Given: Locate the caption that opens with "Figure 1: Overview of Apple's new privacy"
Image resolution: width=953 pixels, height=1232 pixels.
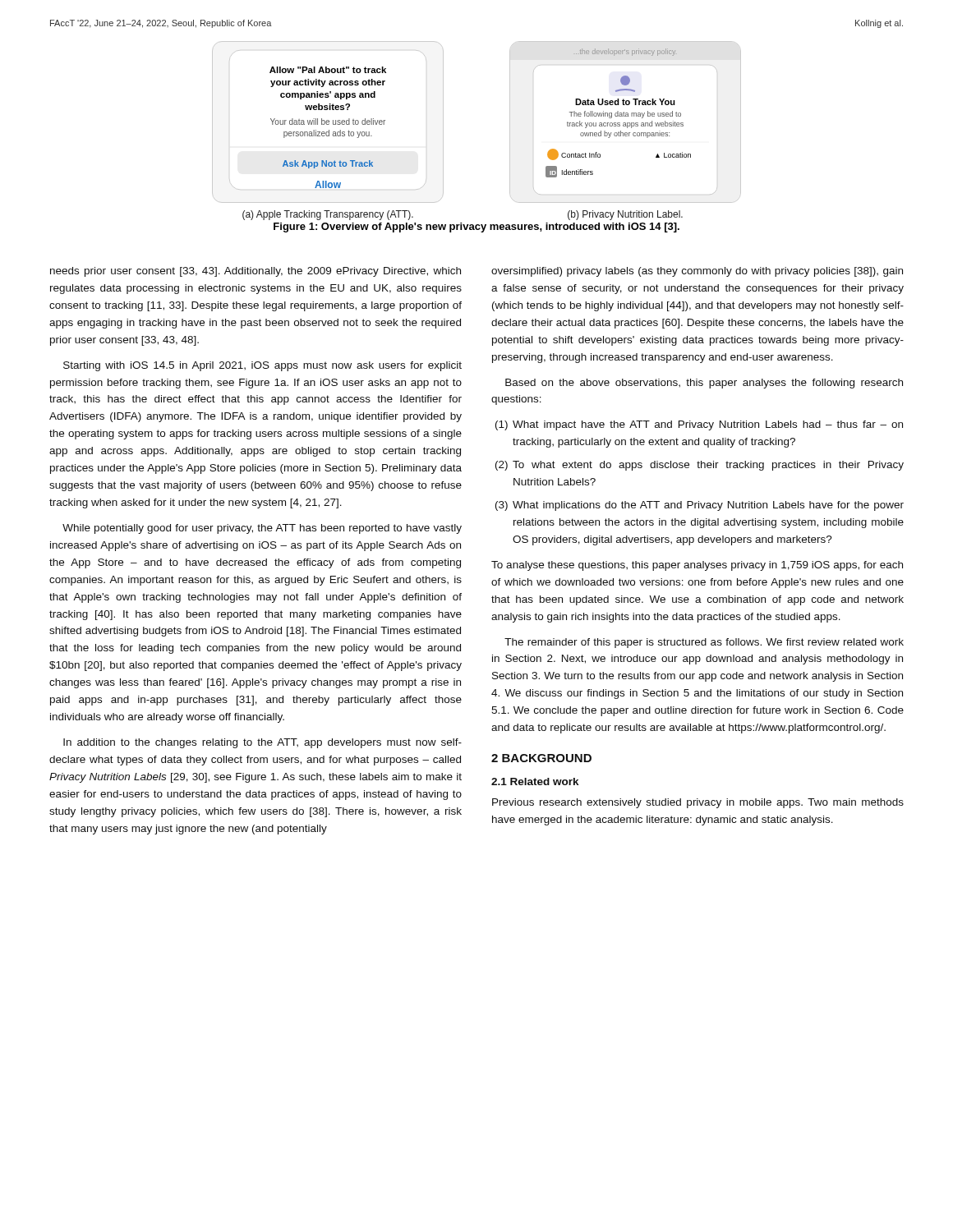Looking at the screenshot, I should pyautogui.click(x=476, y=226).
